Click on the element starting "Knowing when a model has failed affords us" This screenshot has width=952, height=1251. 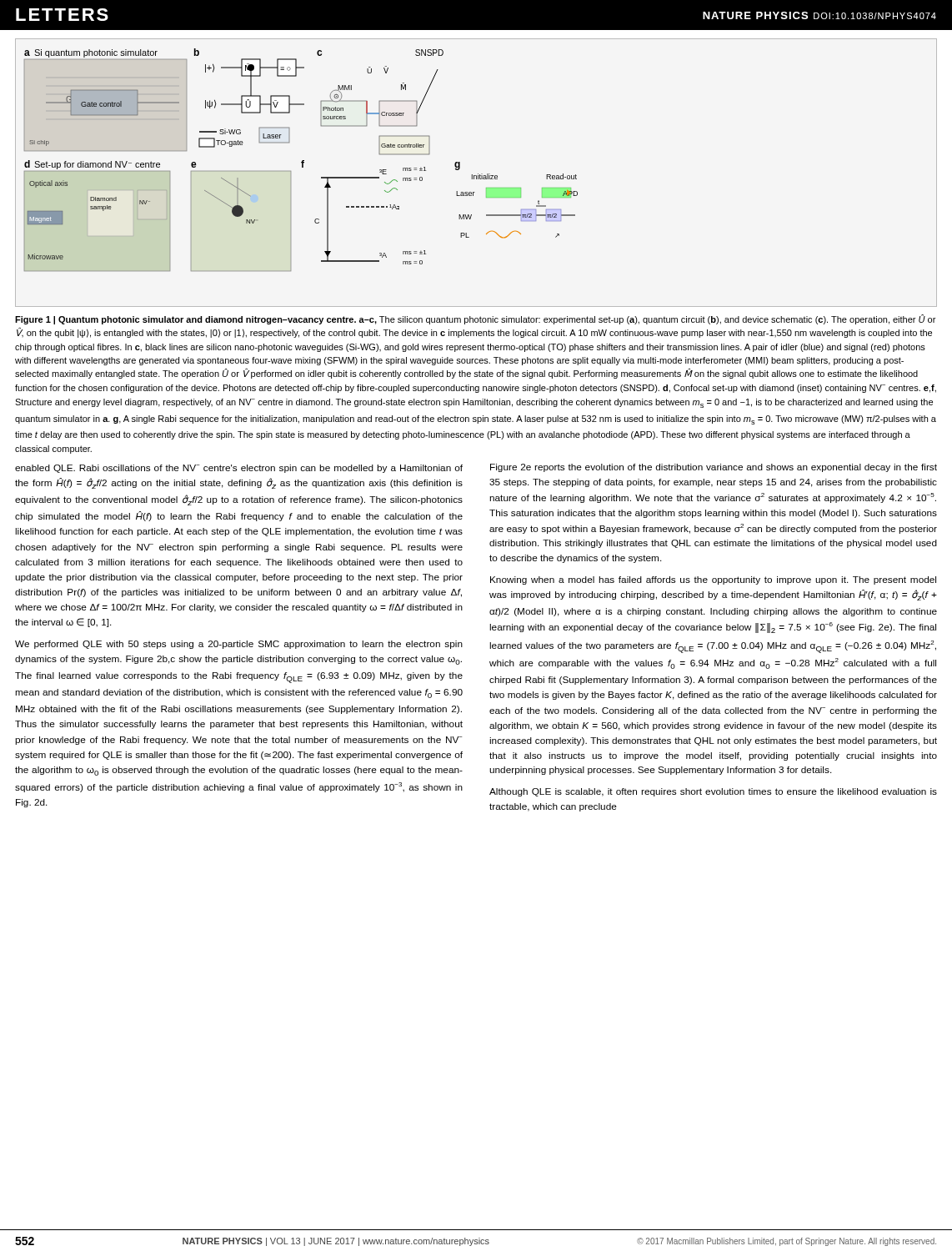(713, 675)
